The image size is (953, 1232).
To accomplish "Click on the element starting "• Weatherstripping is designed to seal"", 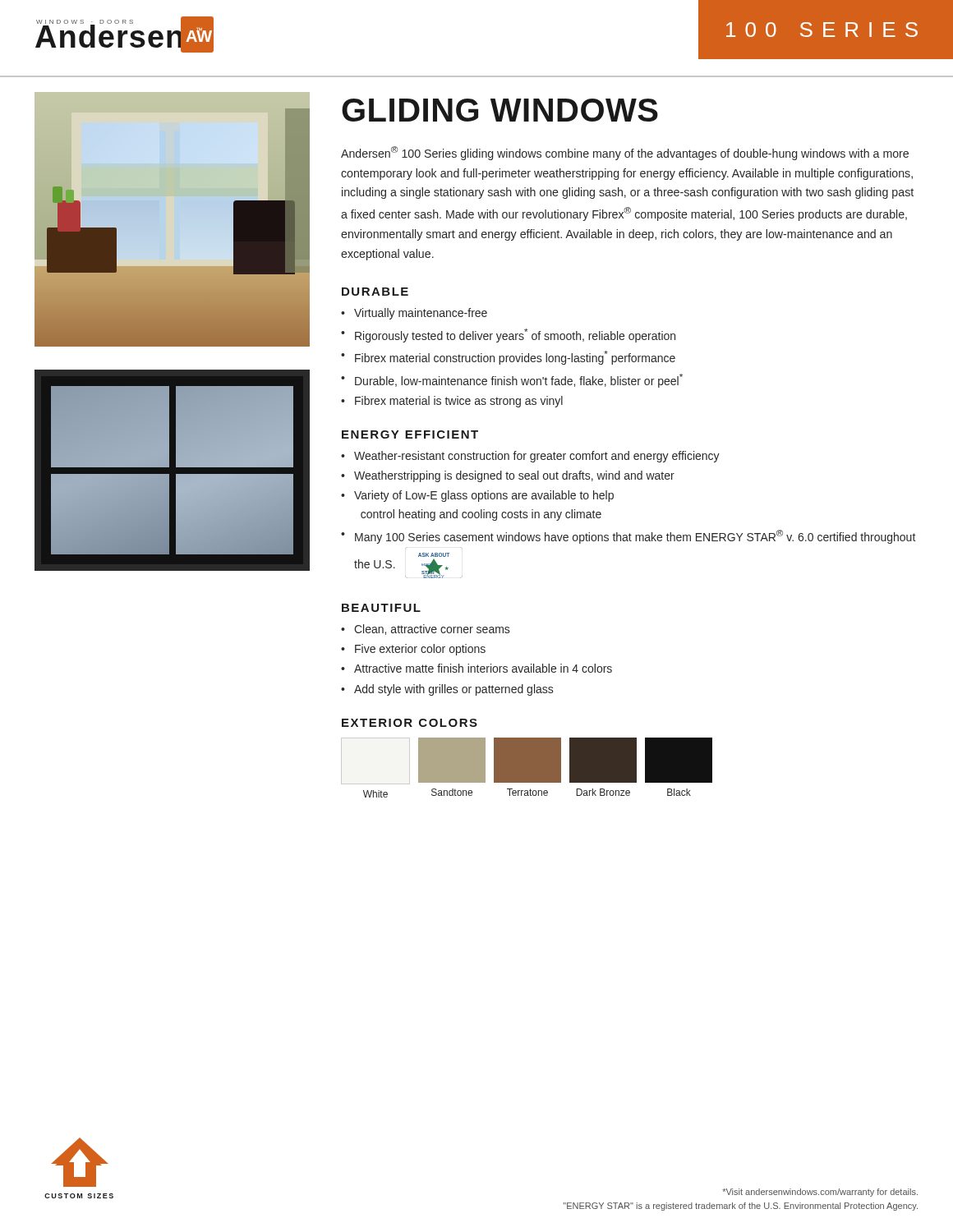I will click(x=508, y=476).
